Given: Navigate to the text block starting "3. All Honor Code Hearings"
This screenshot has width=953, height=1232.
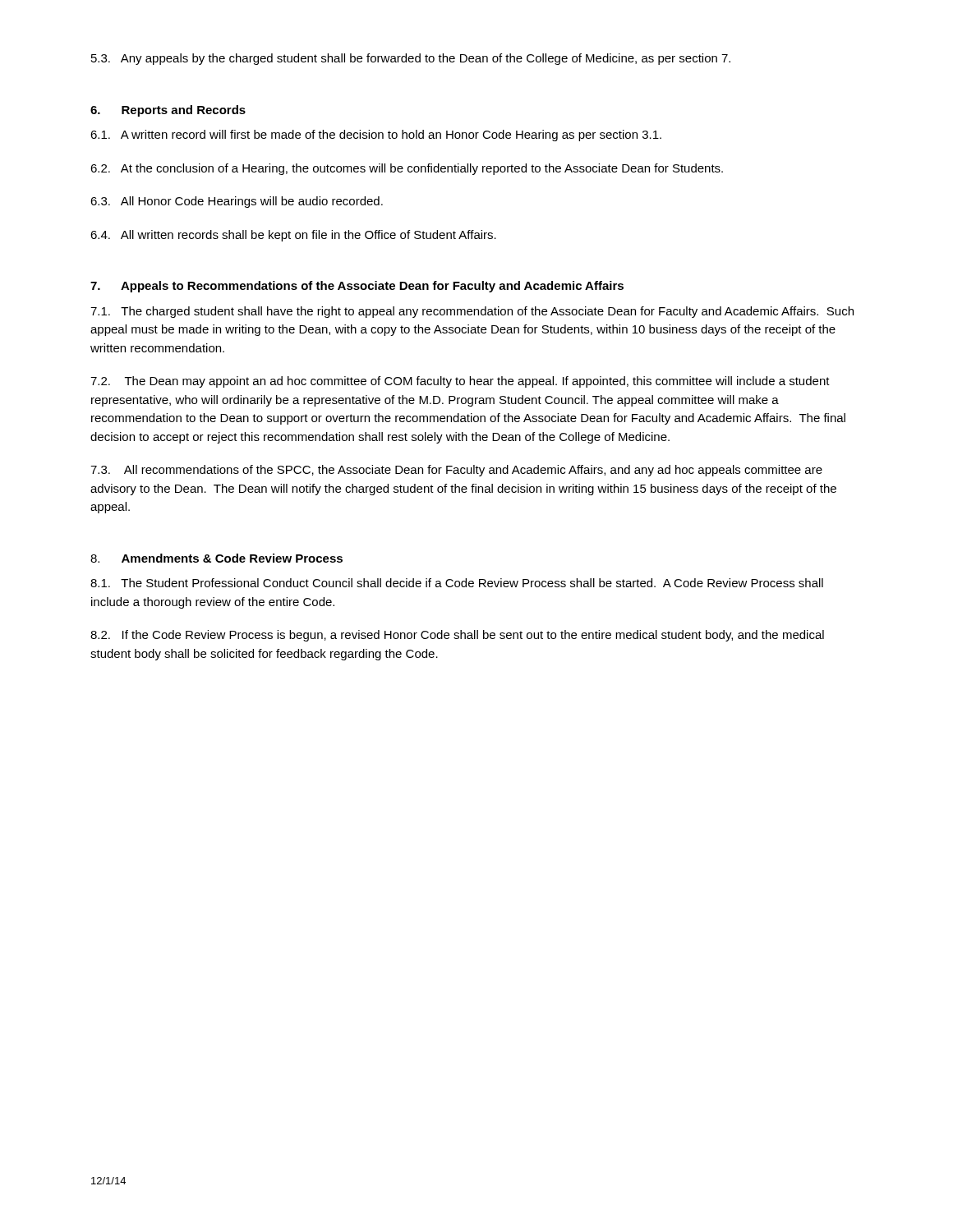Looking at the screenshot, I should tap(237, 201).
